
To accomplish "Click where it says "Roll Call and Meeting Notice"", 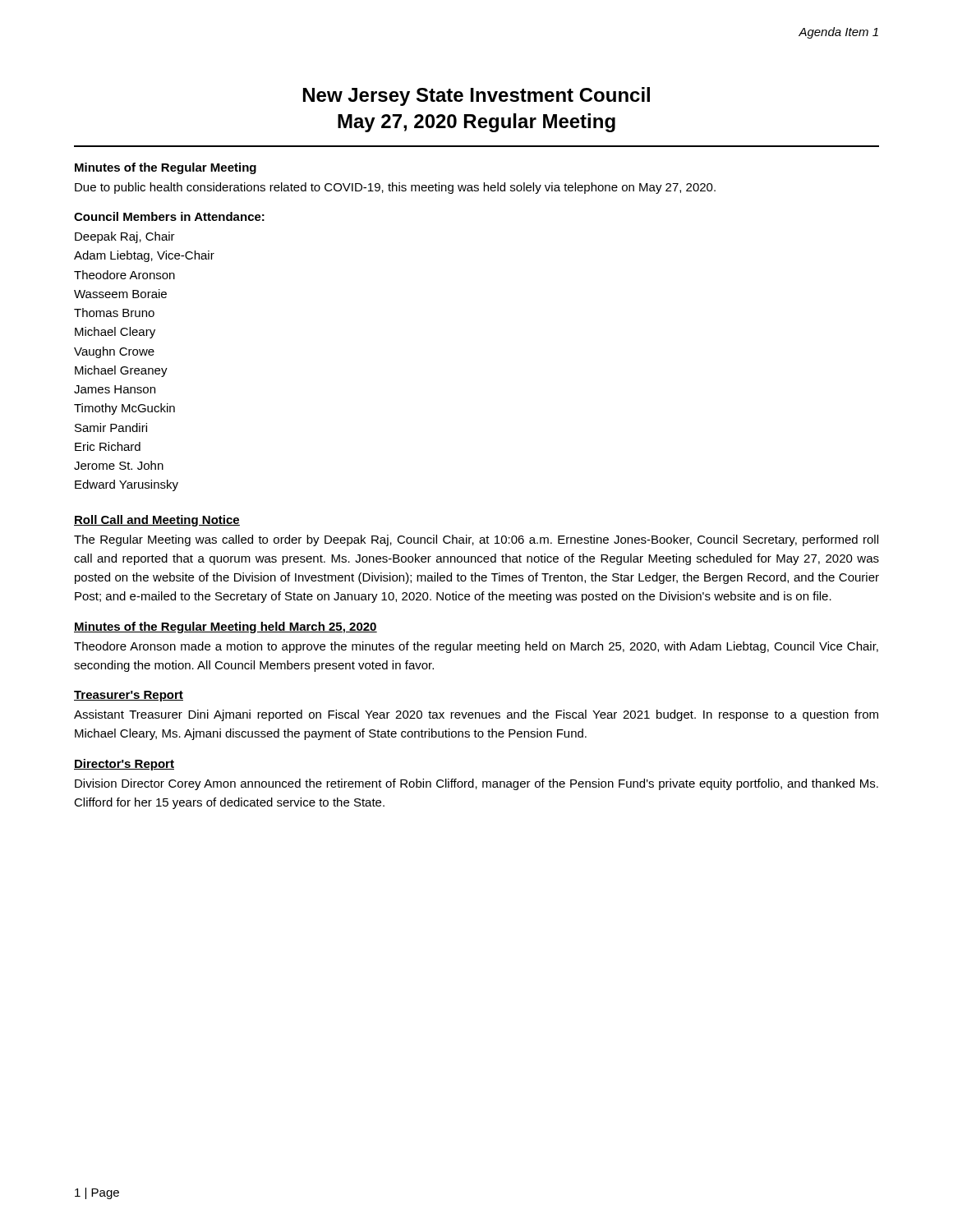I will coord(157,519).
